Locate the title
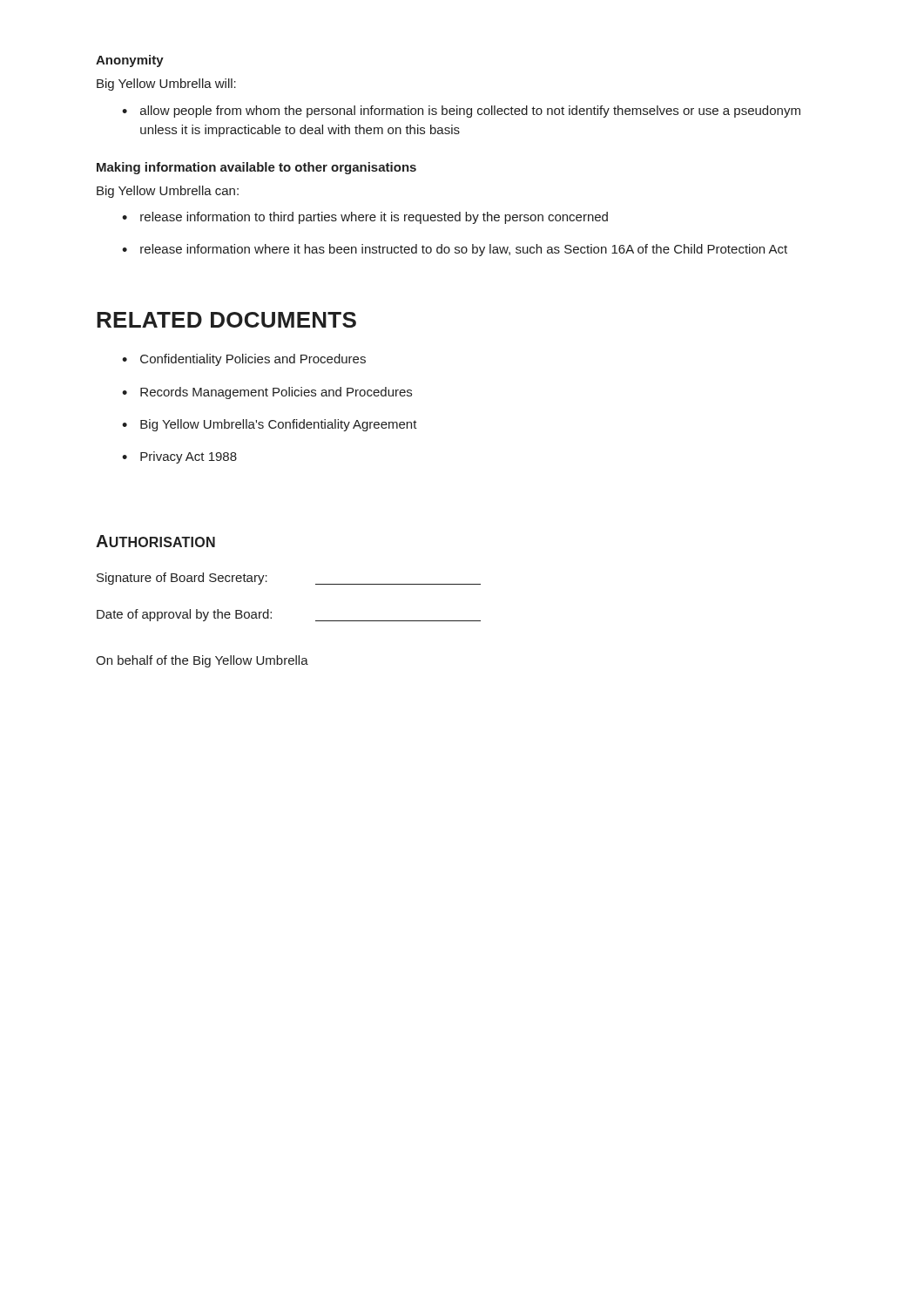The image size is (924, 1307). (226, 320)
